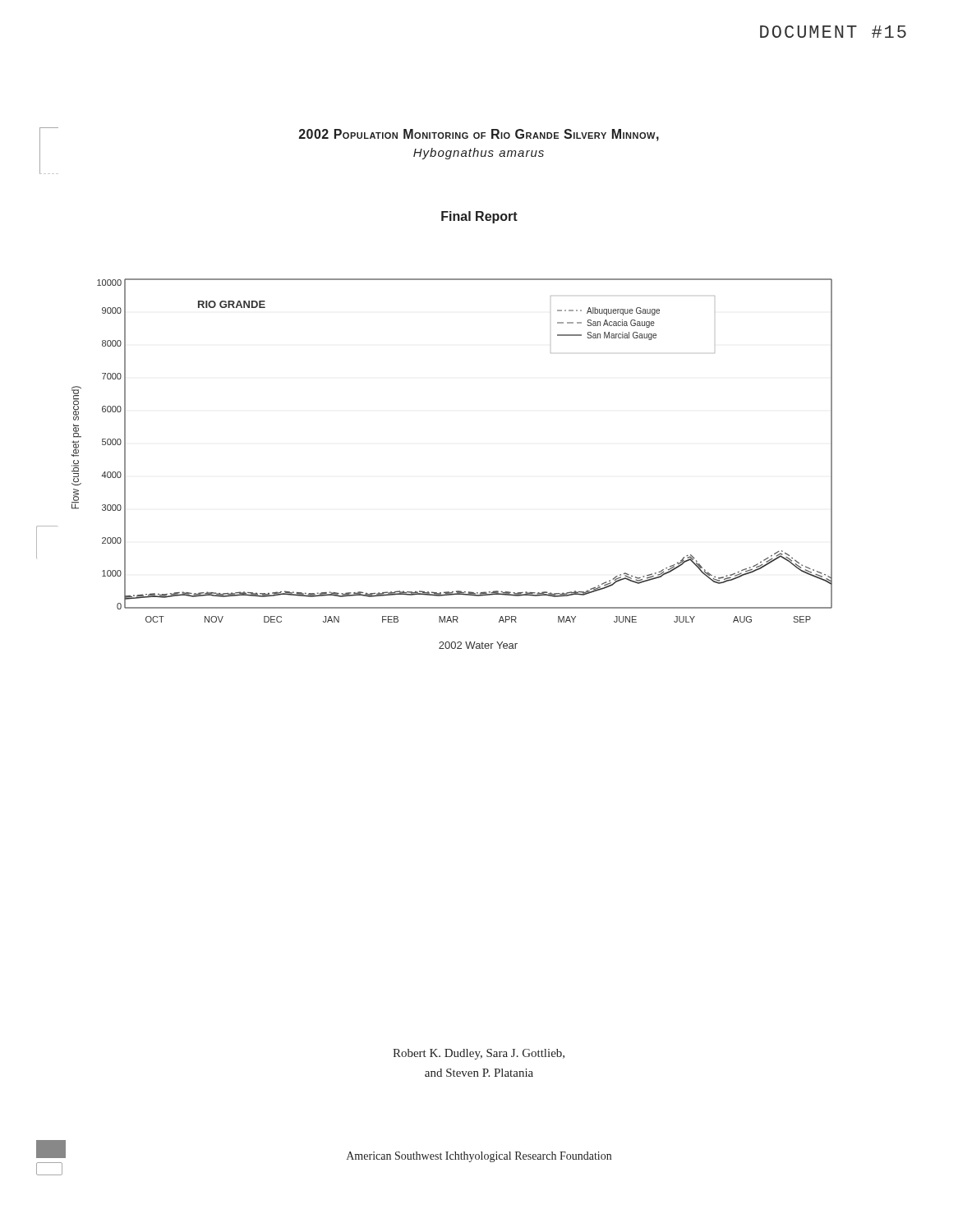Navigate to the region starting "Robert K. Dudley,"
Screen dimensions: 1232x958
(479, 1063)
